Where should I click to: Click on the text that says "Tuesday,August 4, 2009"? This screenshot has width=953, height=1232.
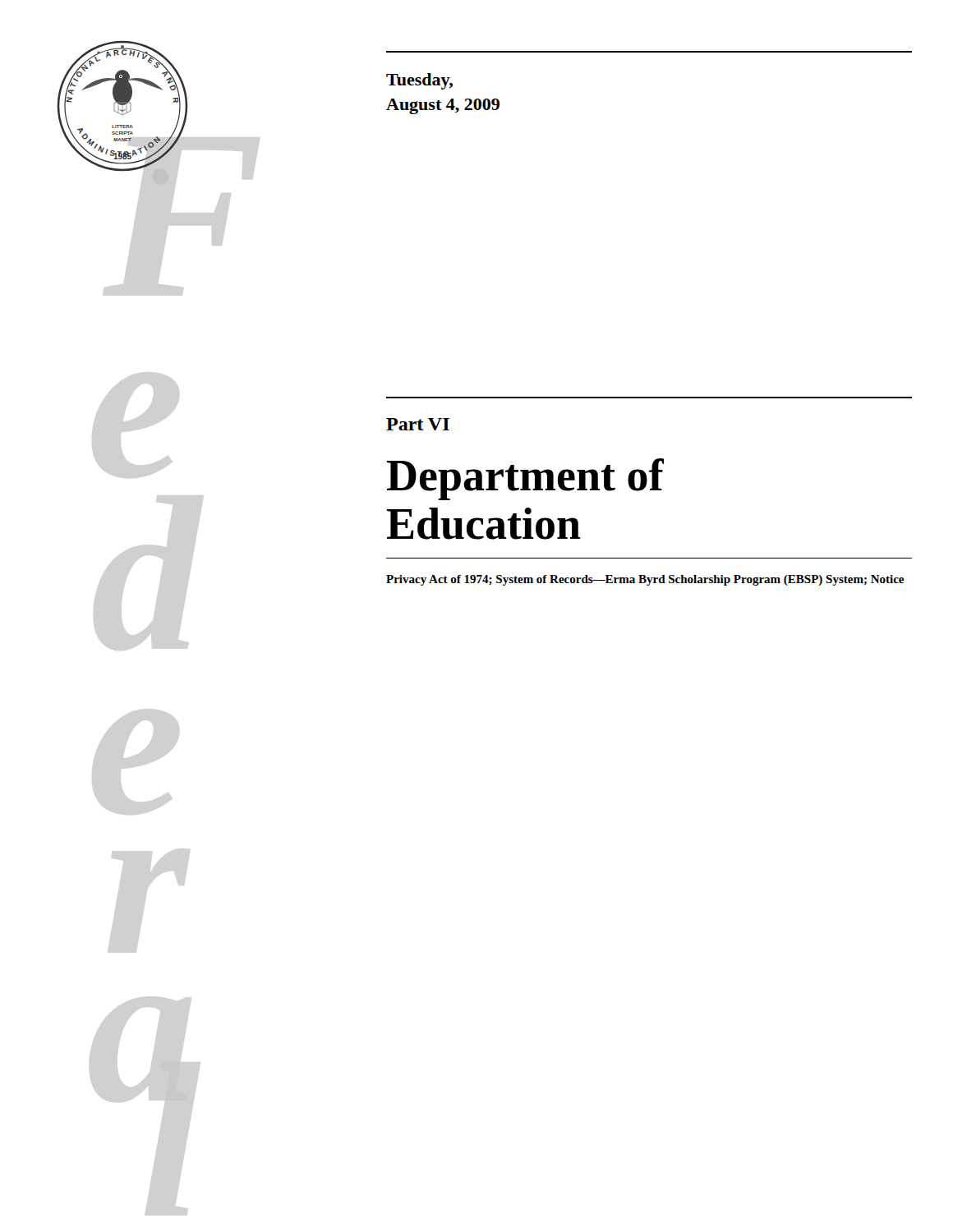(443, 92)
